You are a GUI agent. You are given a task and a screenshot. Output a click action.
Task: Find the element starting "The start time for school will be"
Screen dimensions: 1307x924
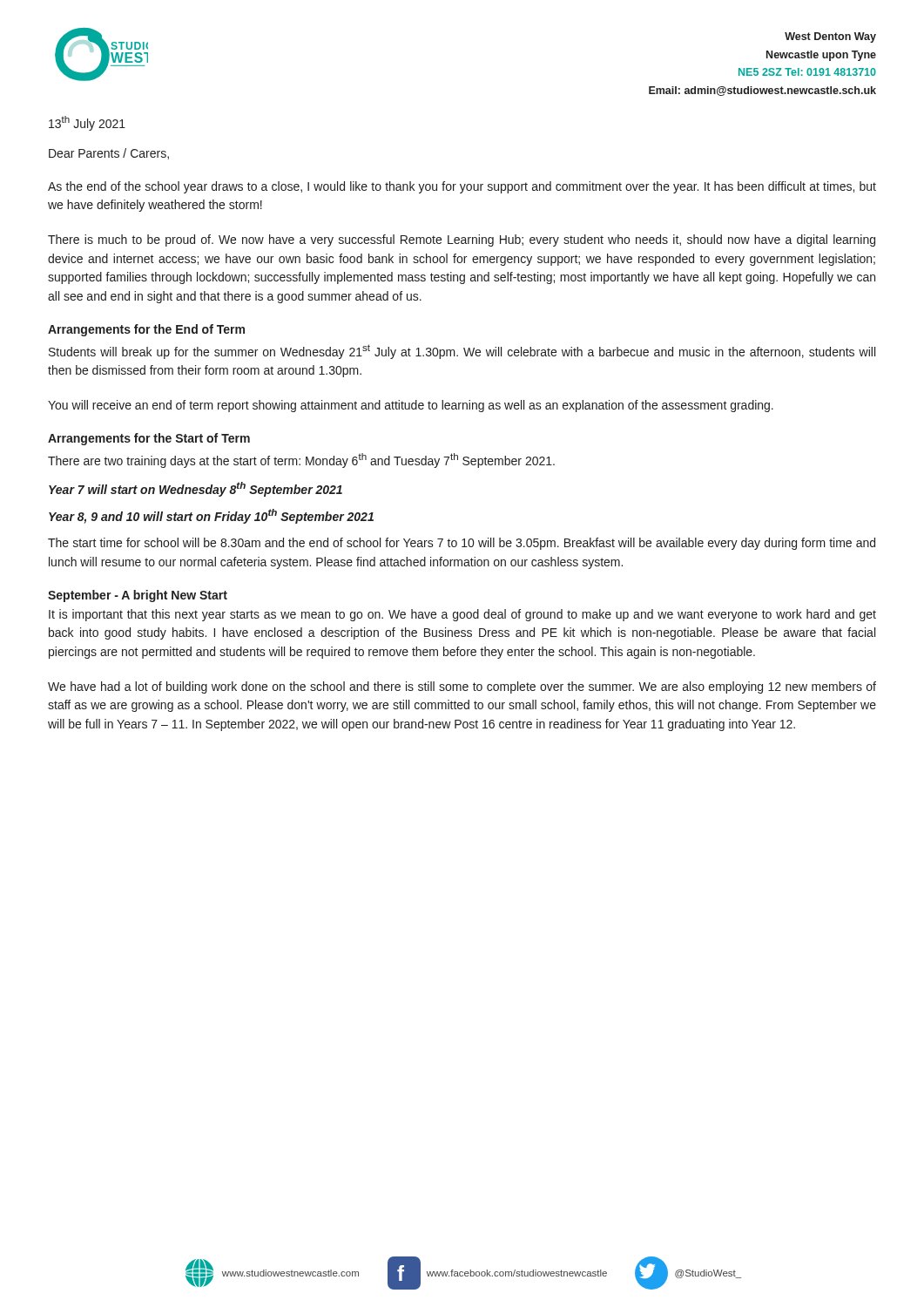point(462,552)
